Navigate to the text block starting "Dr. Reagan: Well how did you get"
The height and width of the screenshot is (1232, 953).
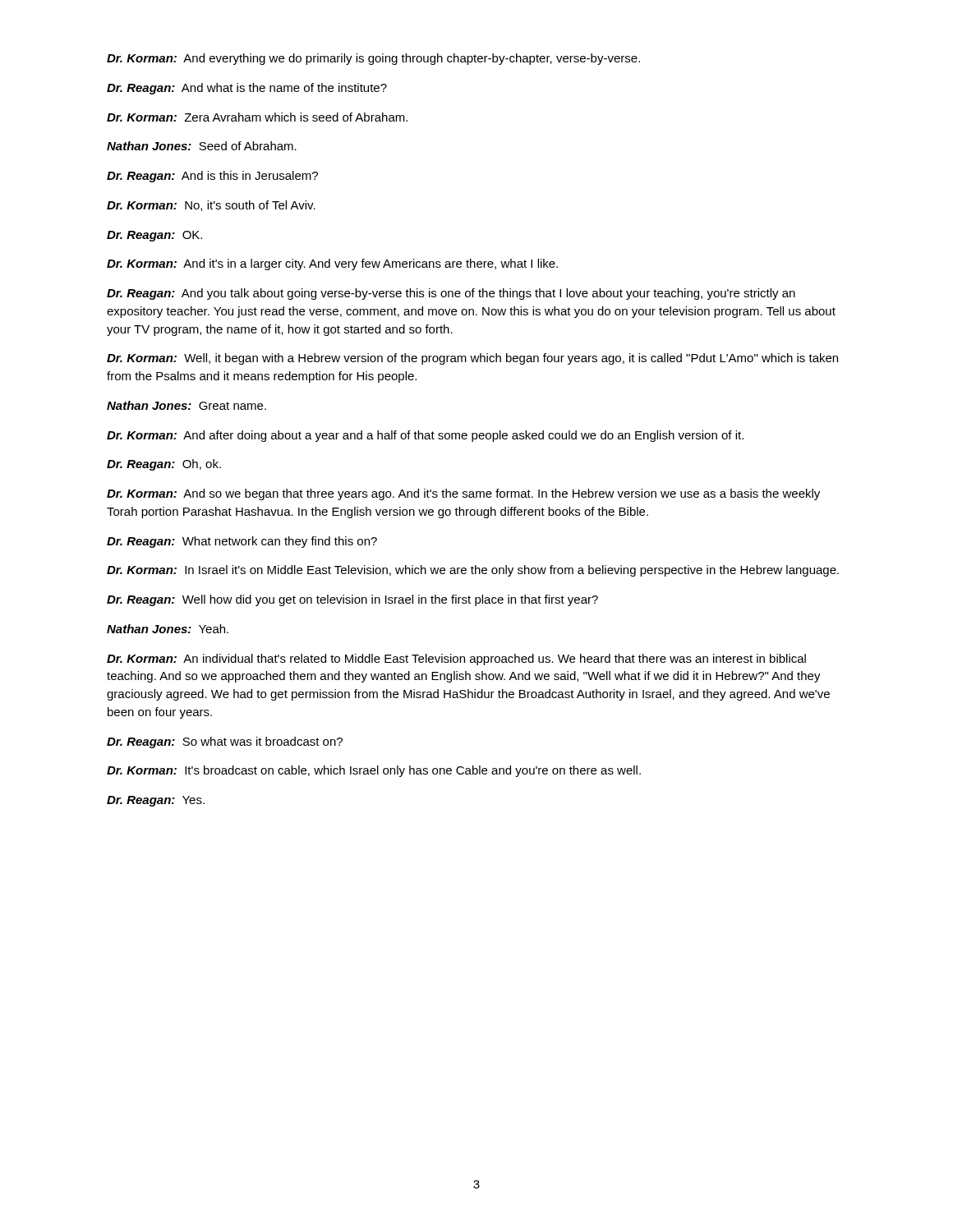353,599
